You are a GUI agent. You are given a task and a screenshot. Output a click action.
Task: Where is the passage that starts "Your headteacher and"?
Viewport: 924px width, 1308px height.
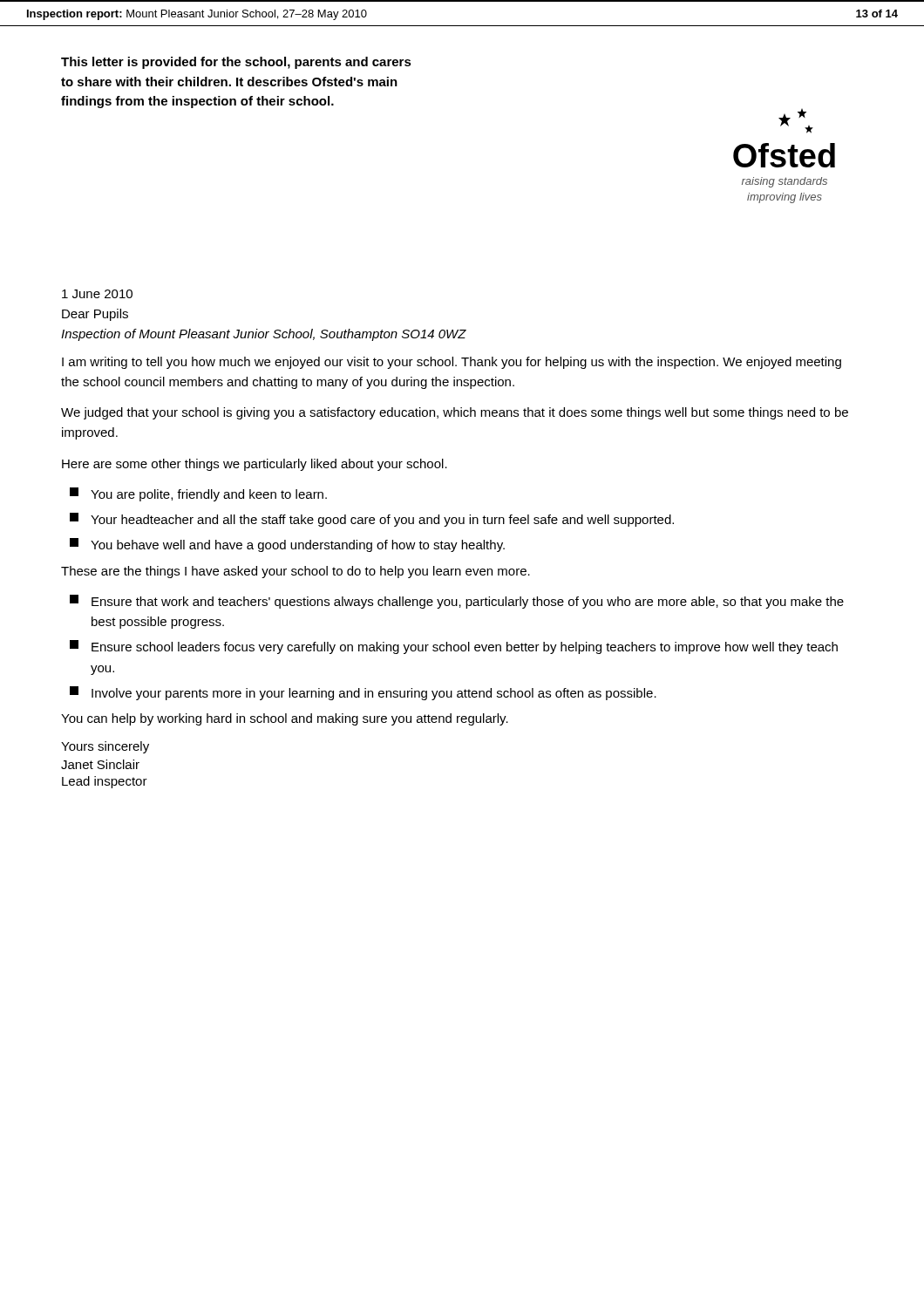point(466,519)
